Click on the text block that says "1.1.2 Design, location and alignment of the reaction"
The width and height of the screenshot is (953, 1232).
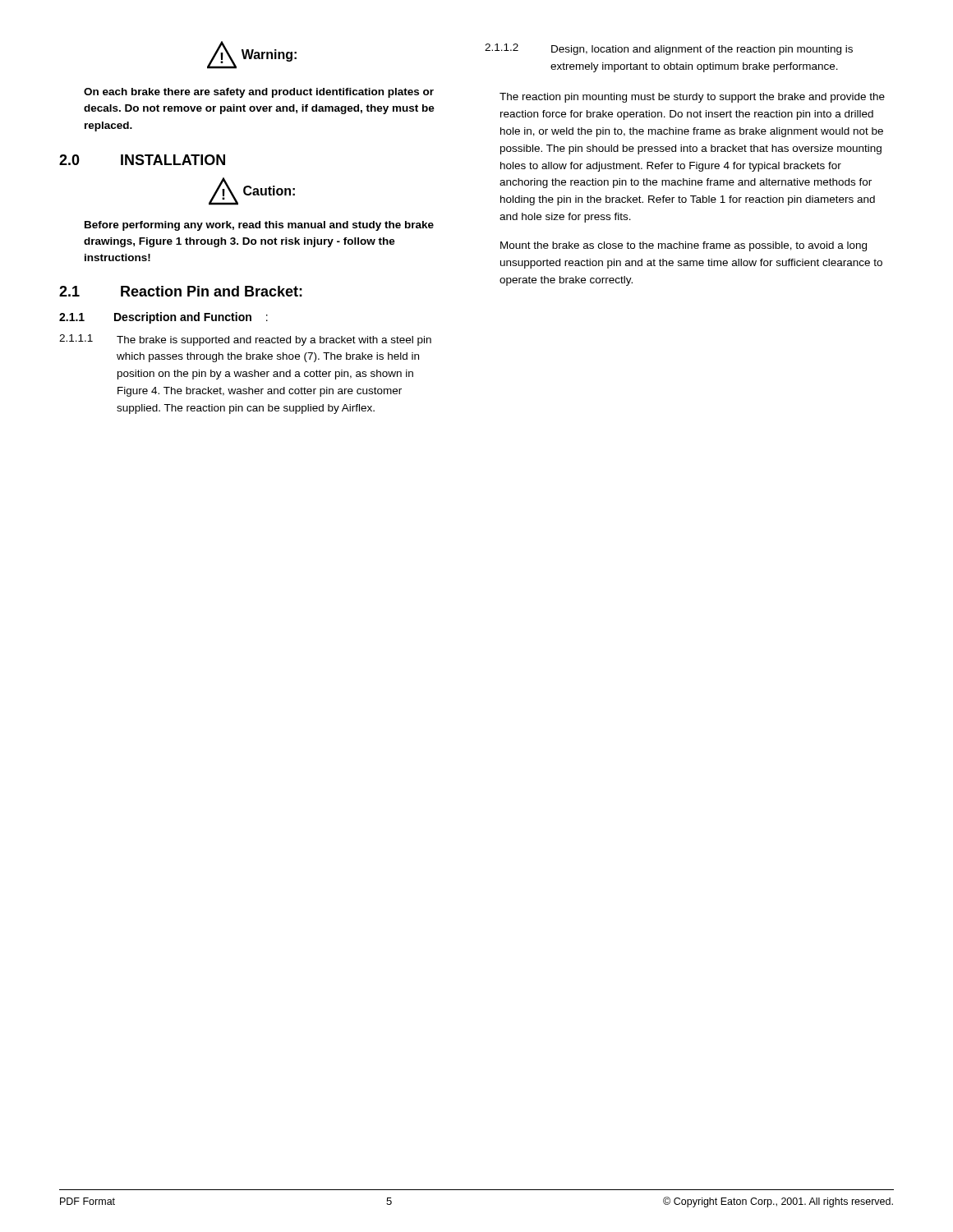[x=686, y=58]
